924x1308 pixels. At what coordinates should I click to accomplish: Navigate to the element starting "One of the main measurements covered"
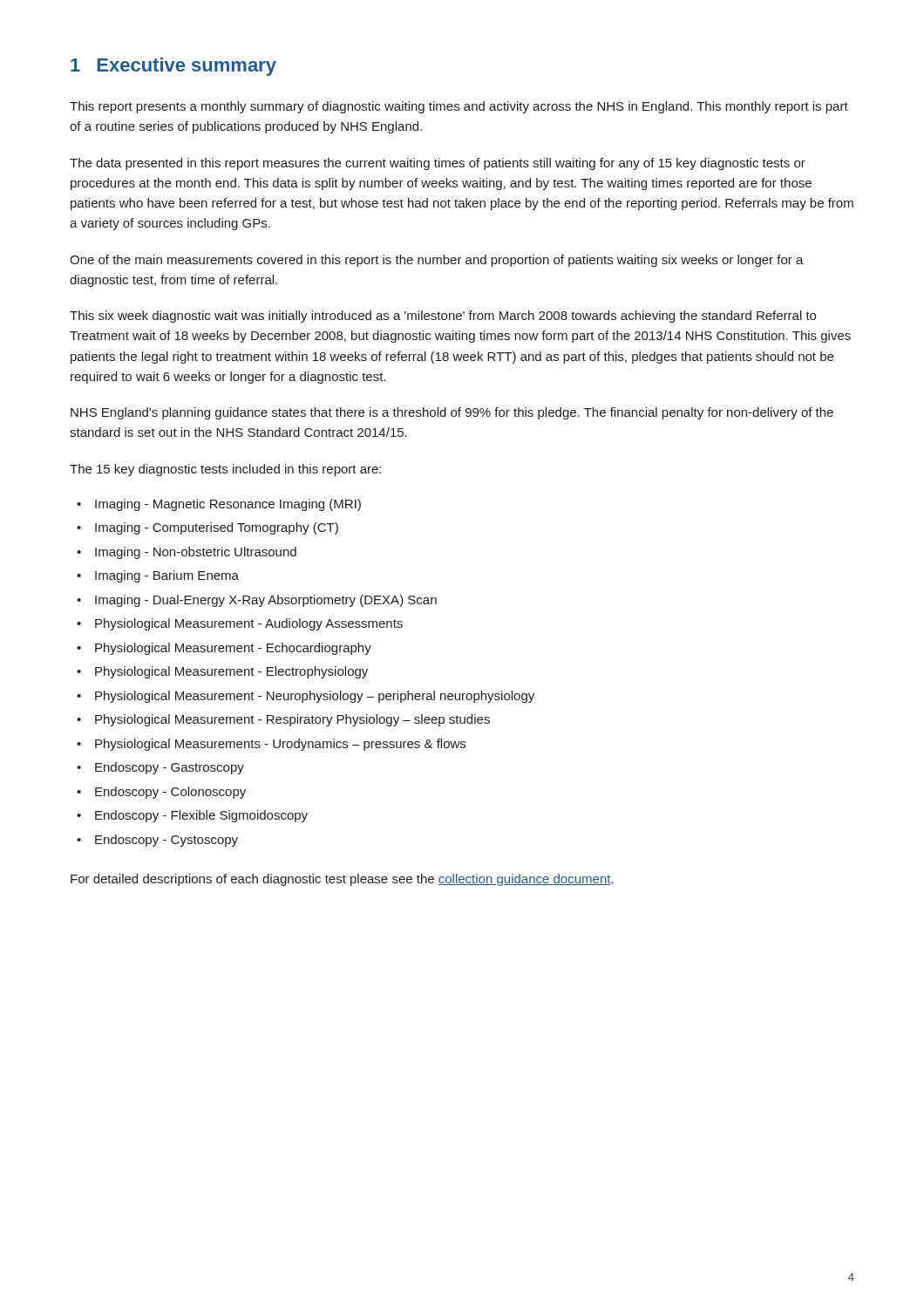pos(462,269)
